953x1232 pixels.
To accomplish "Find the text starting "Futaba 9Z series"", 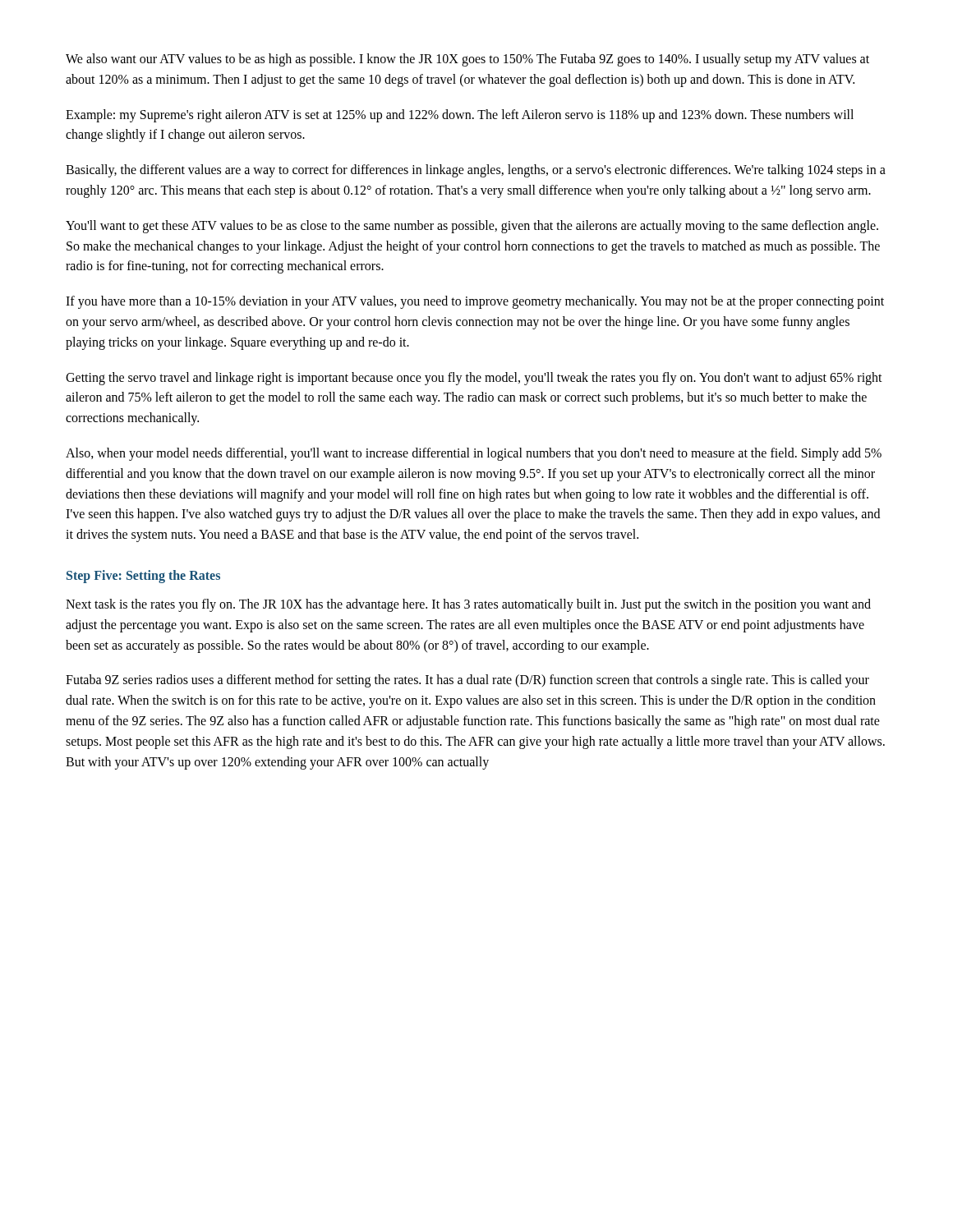I will (x=476, y=721).
